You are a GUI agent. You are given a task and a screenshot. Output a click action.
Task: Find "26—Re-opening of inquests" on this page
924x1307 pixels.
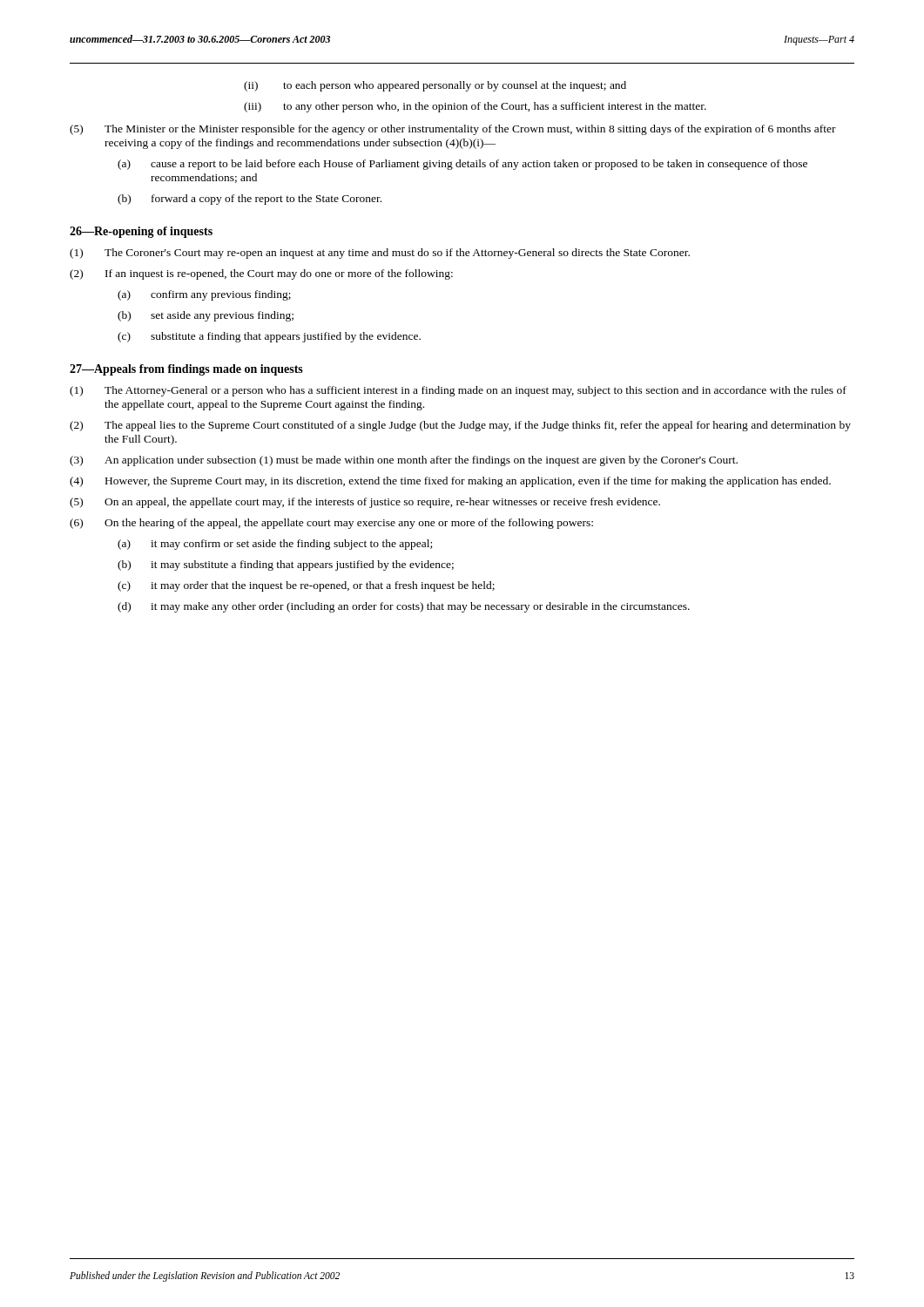coord(141,231)
